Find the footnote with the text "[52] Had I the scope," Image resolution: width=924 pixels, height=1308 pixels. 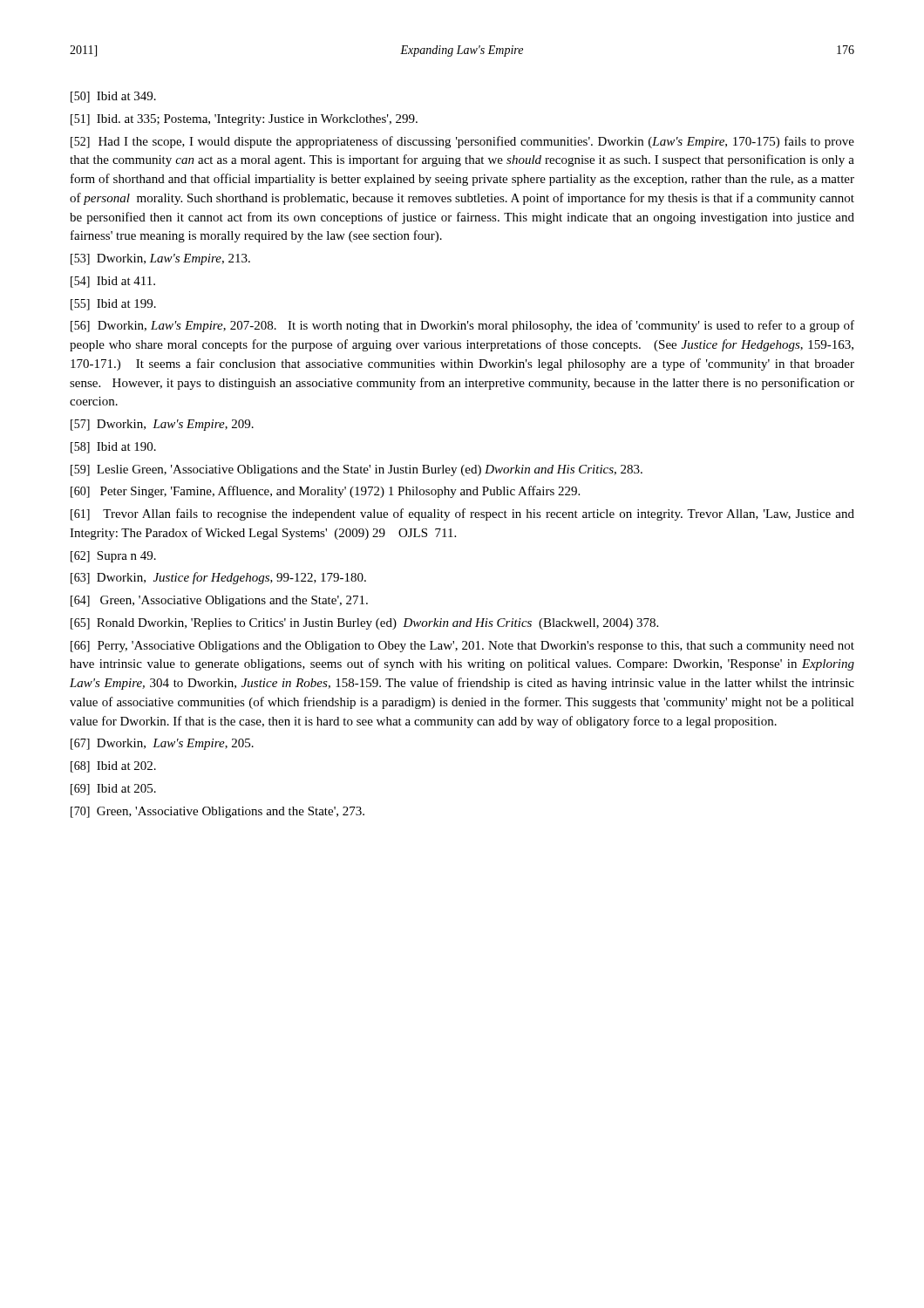click(462, 188)
